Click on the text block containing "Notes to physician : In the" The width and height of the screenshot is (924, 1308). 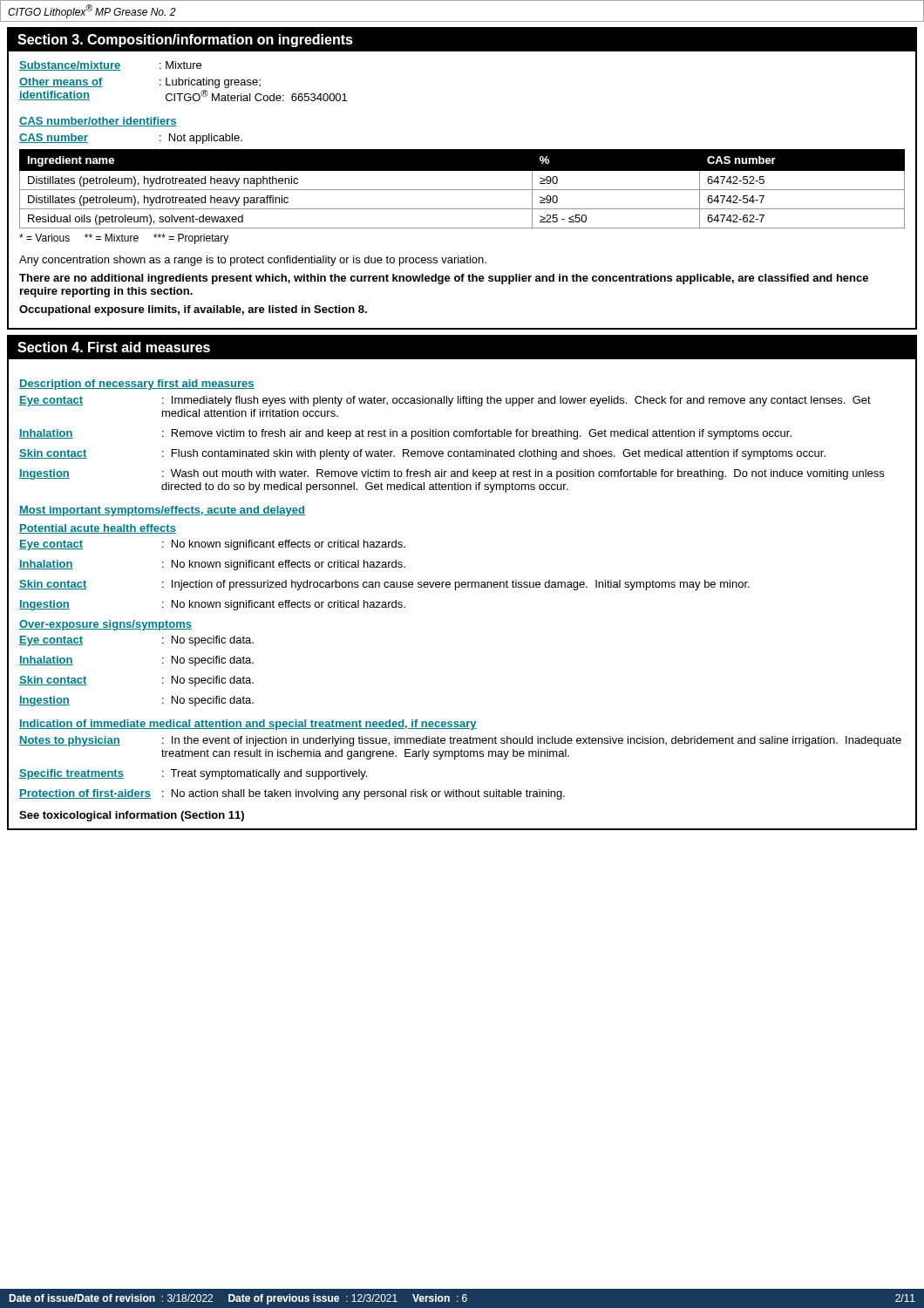[462, 747]
